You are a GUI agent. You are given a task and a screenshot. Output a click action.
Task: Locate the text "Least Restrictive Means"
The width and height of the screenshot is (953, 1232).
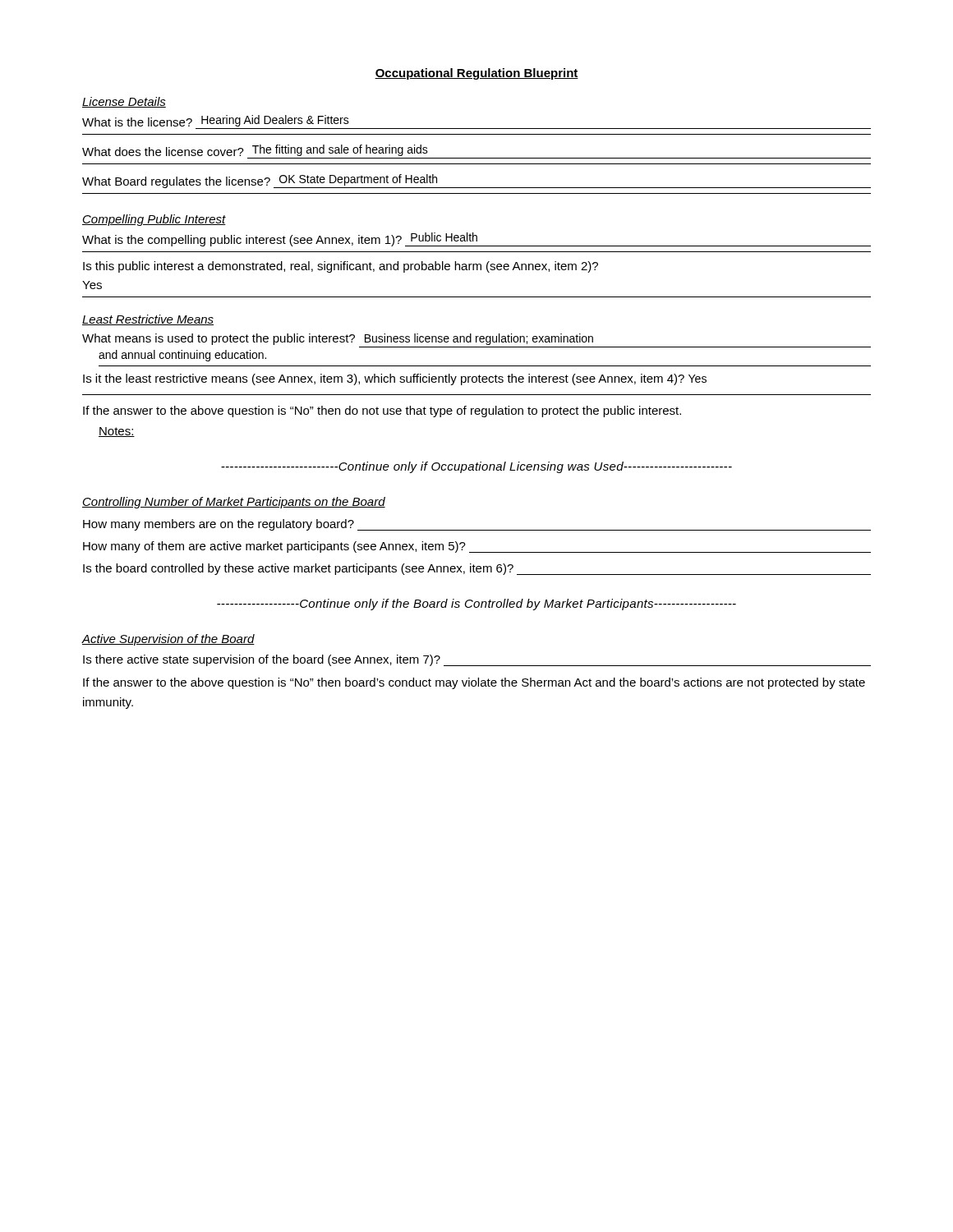click(x=148, y=319)
